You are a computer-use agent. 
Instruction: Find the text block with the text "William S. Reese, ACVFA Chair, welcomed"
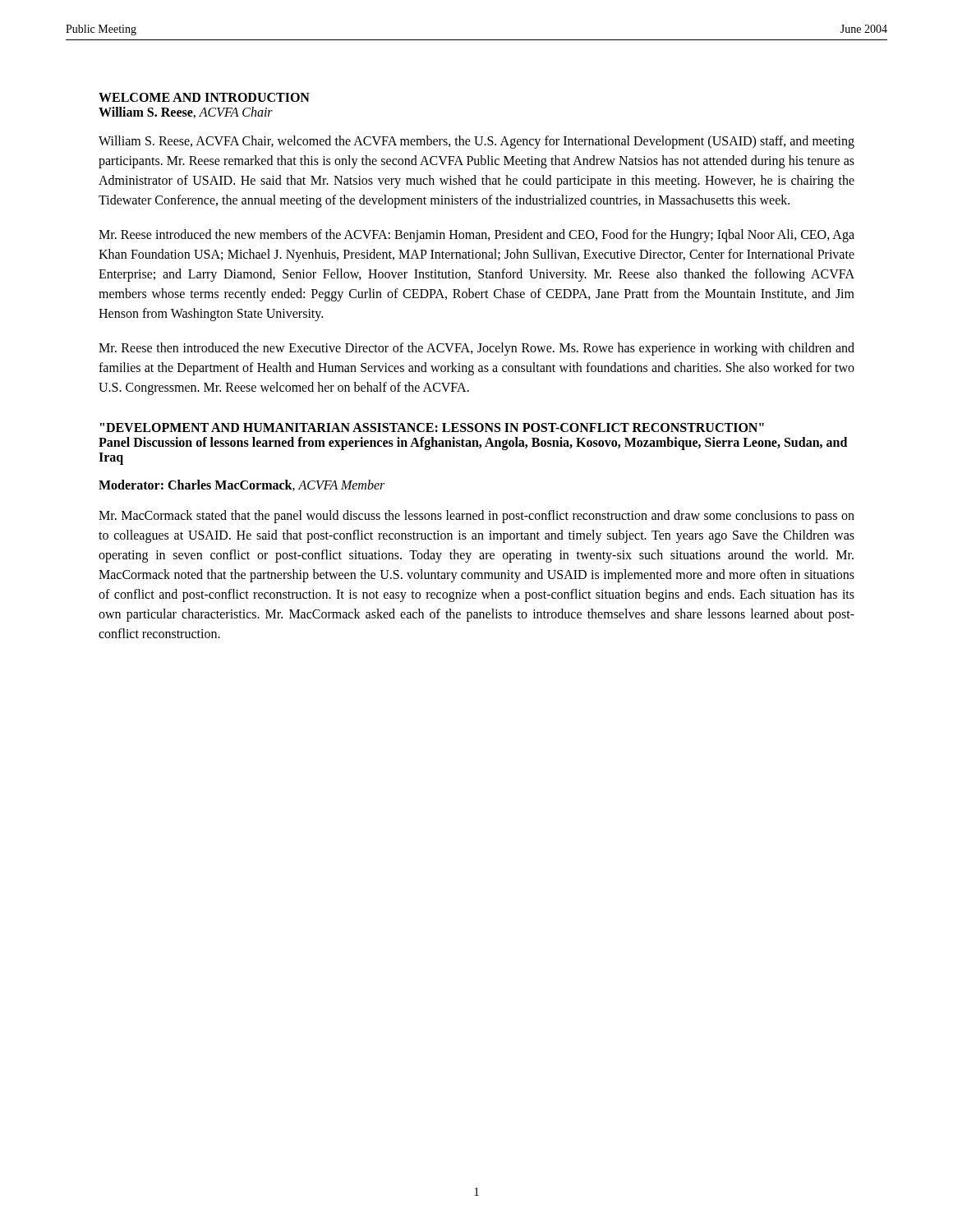[476, 171]
